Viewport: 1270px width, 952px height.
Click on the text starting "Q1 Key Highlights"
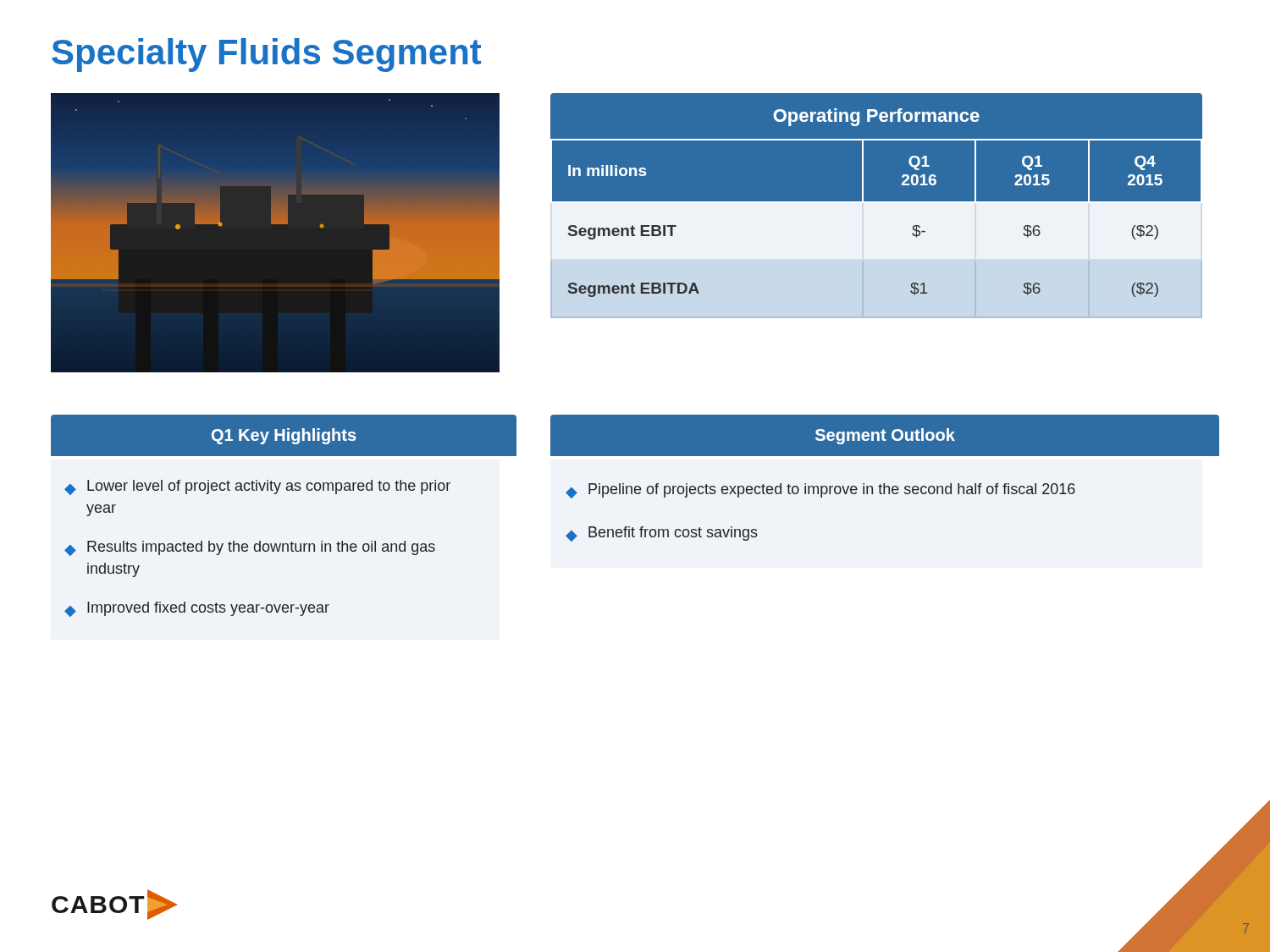(284, 435)
